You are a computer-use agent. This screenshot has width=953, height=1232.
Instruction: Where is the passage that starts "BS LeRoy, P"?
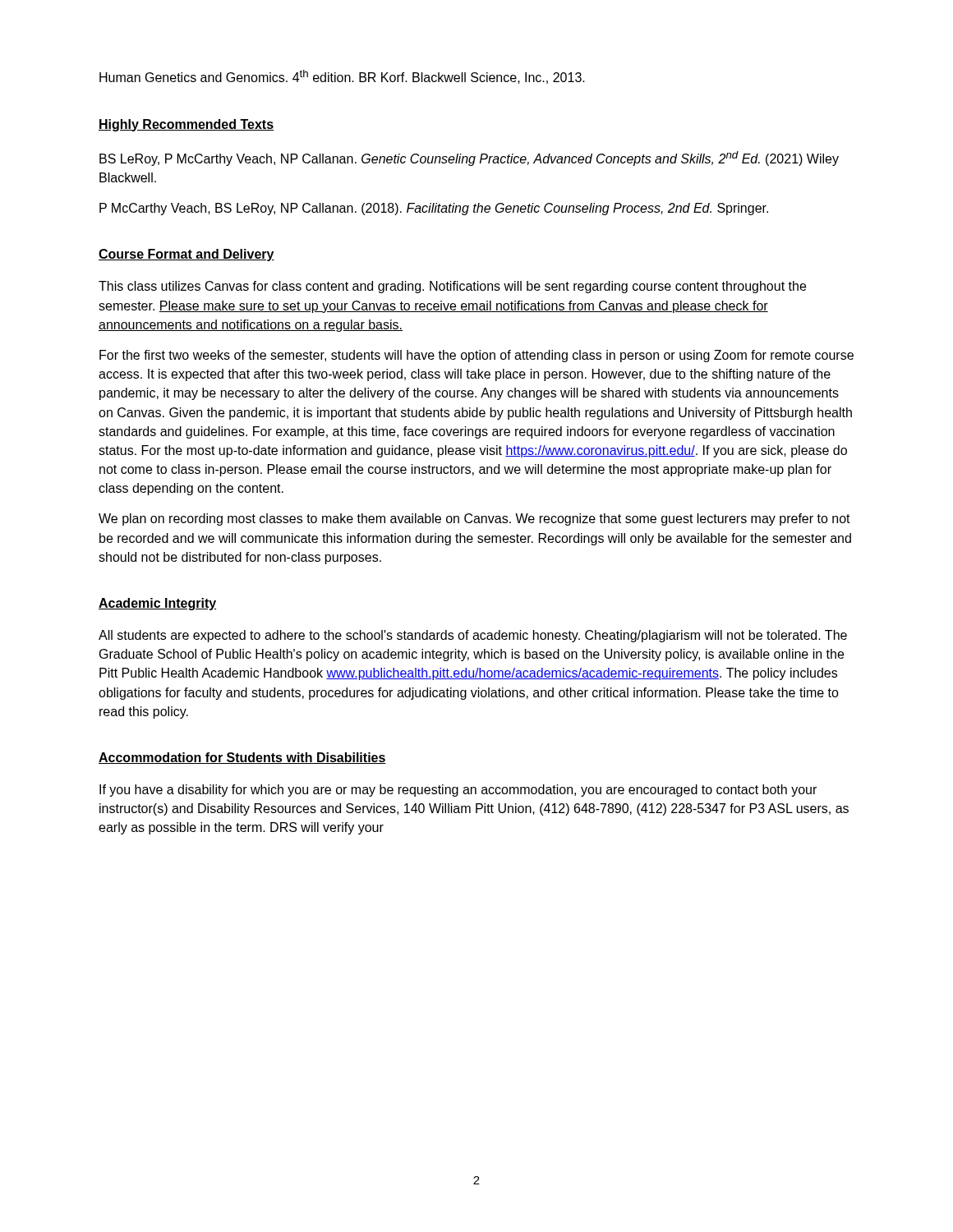(476, 167)
